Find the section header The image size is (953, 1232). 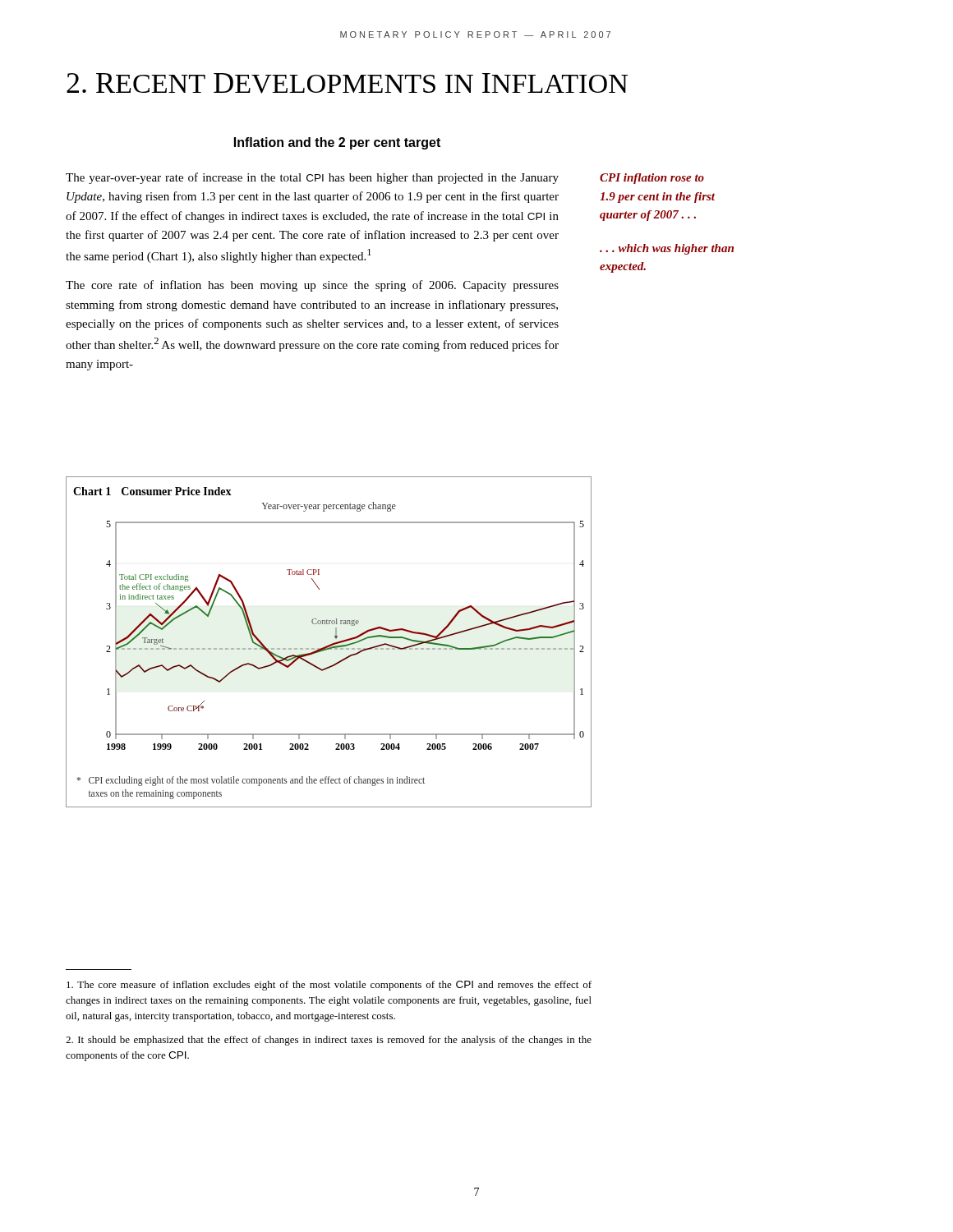337,143
